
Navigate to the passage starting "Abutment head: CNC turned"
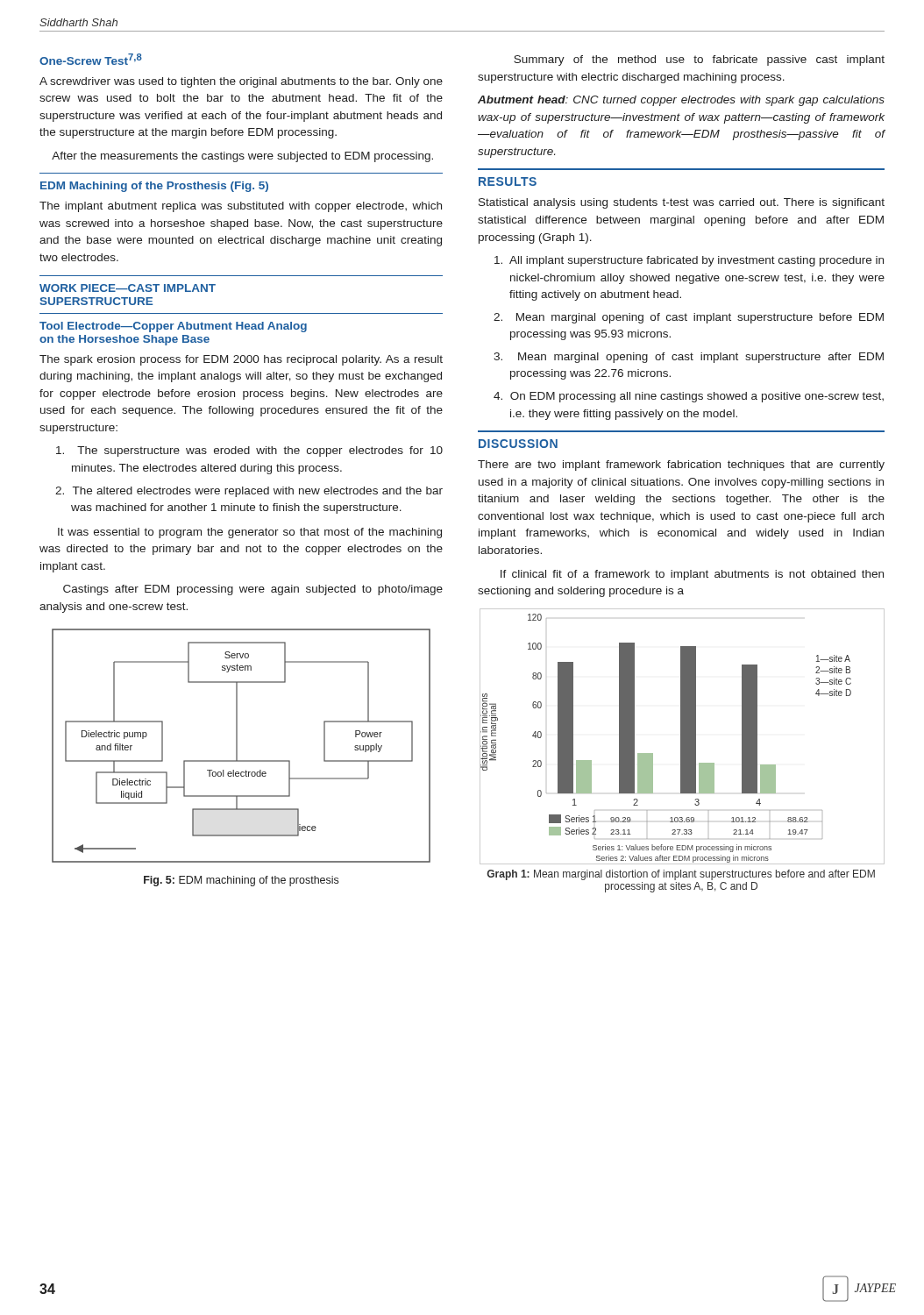pos(681,125)
